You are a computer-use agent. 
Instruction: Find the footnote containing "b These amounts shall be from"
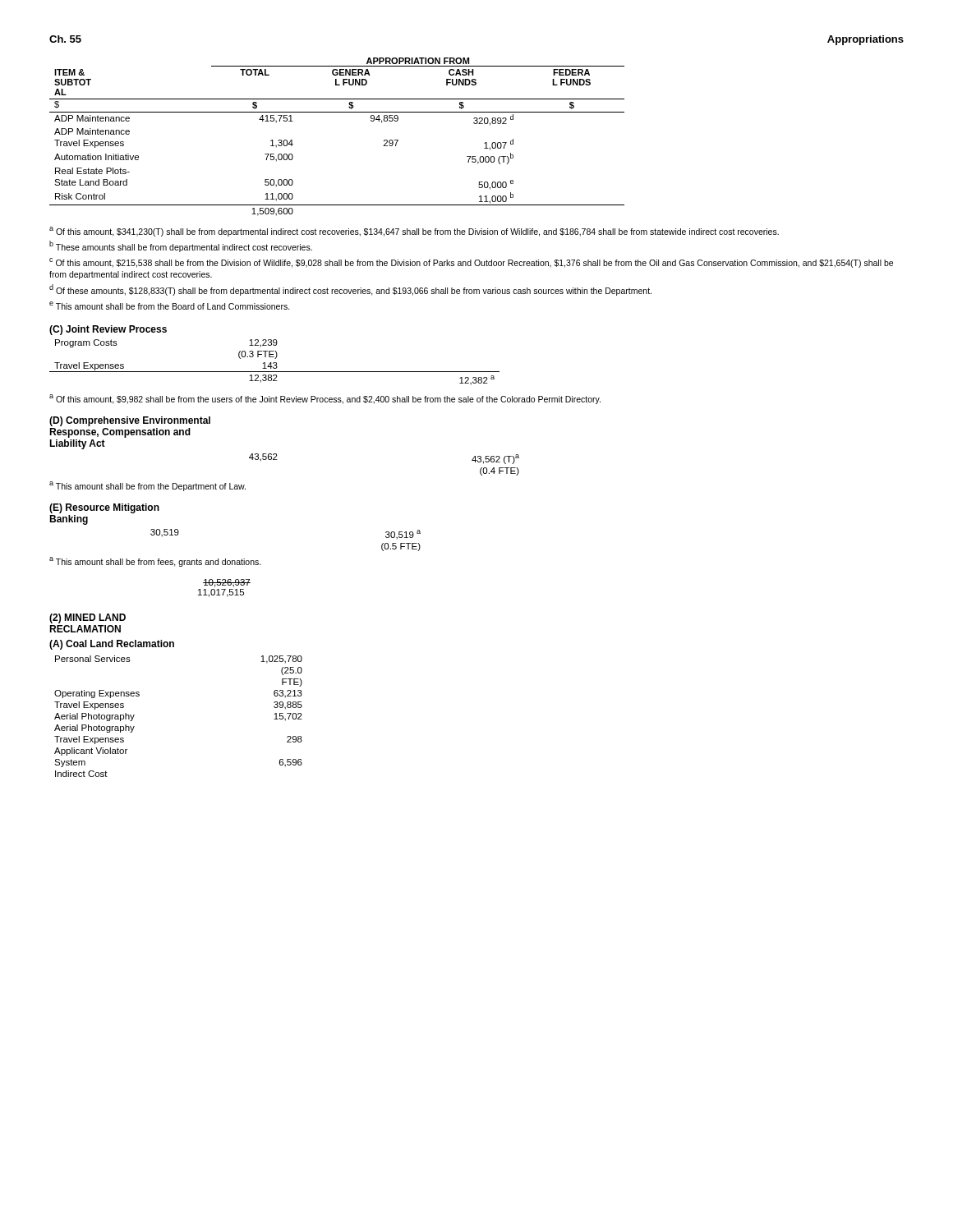(181, 246)
